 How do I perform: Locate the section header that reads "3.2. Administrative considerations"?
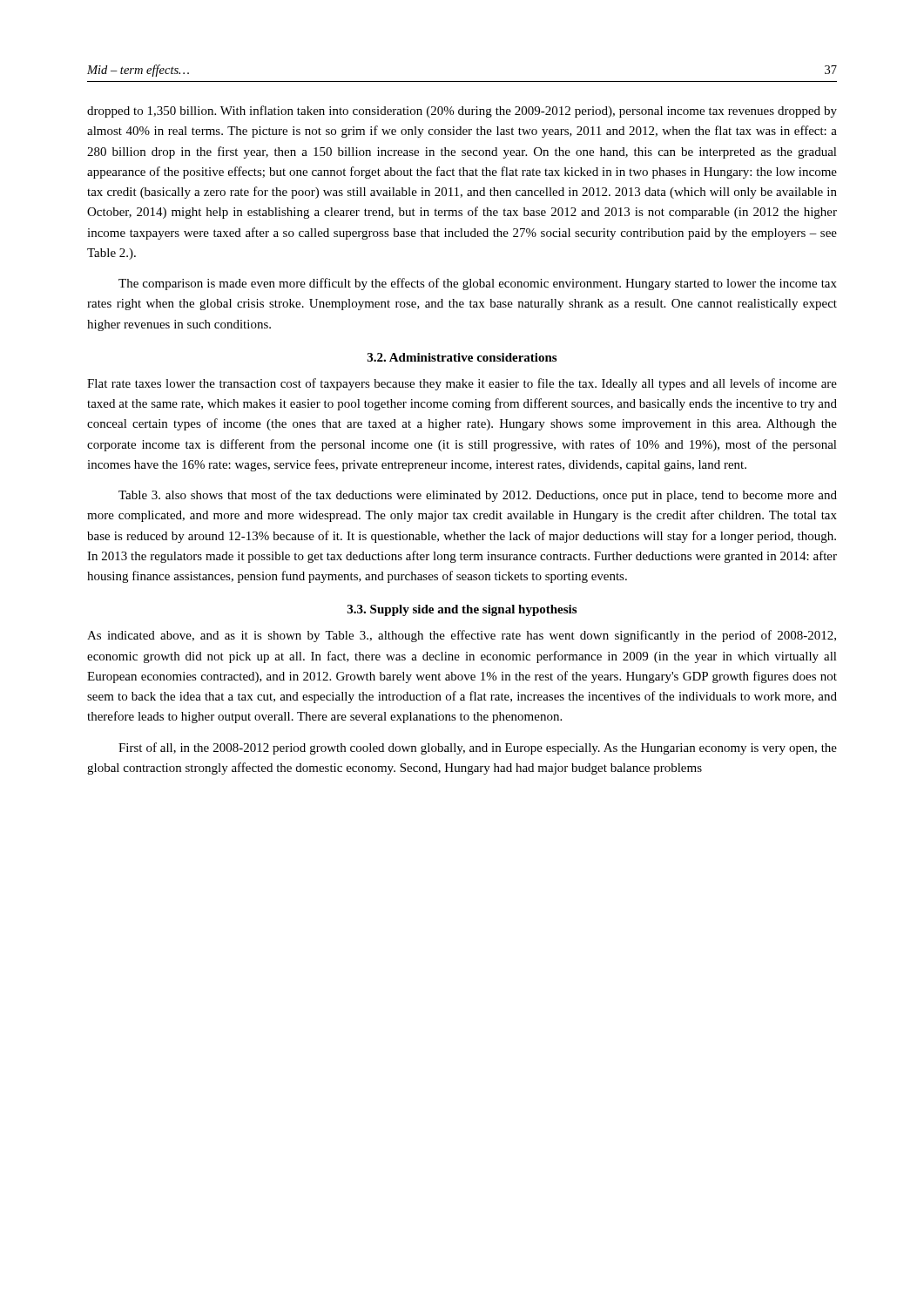coord(462,357)
